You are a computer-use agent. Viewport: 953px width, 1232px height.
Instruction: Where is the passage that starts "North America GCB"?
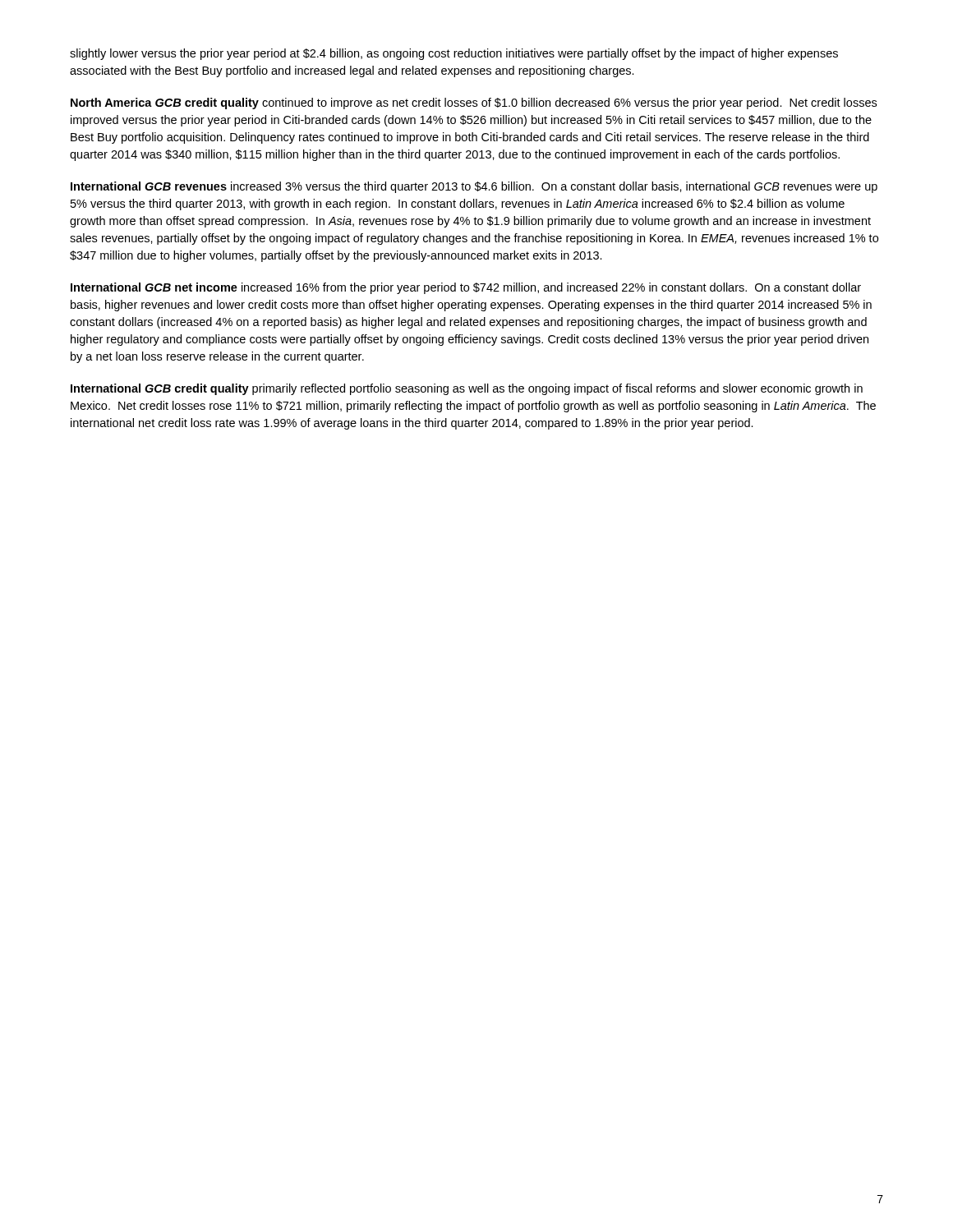[473, 129]
